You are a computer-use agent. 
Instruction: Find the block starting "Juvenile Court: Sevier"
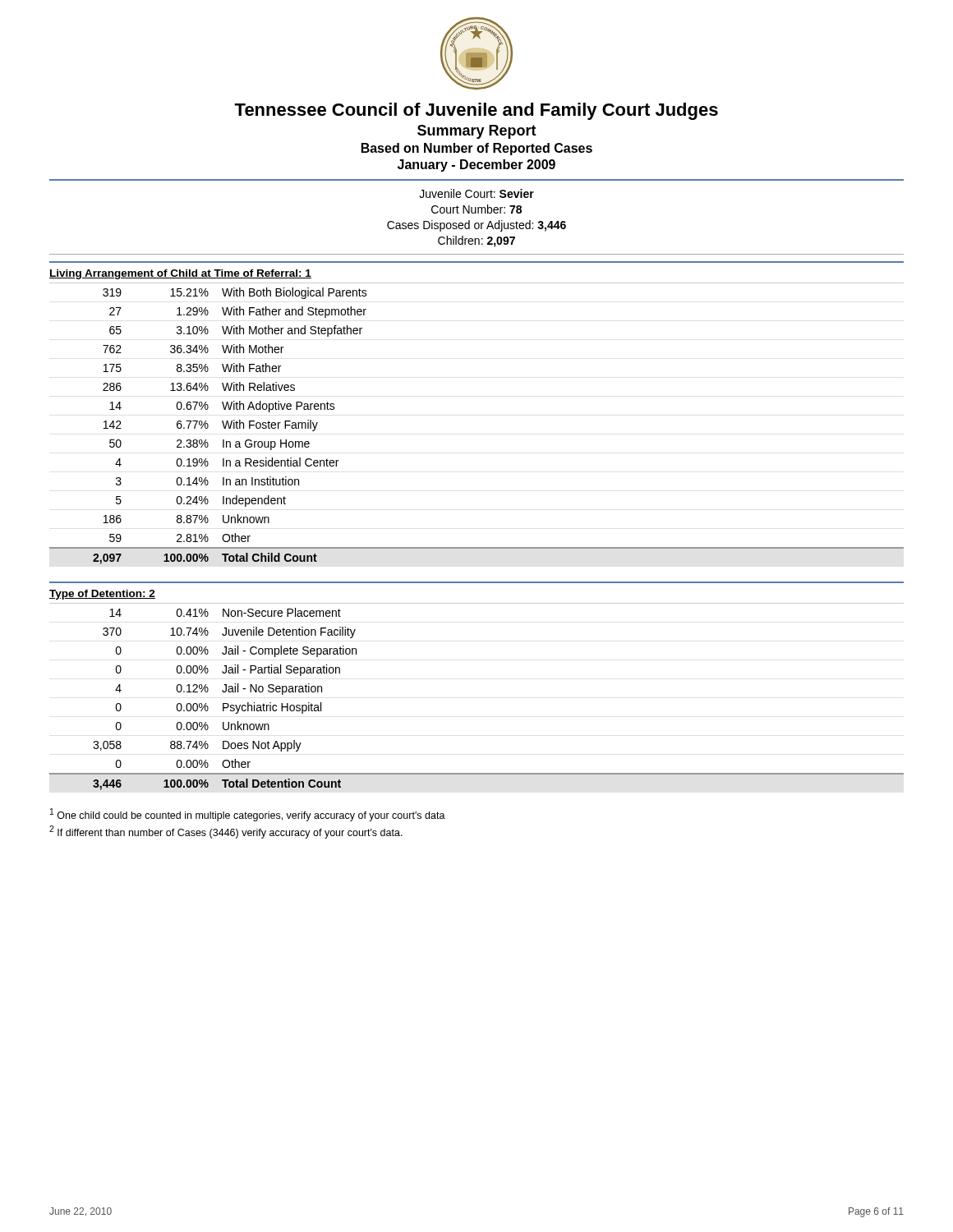476,194
